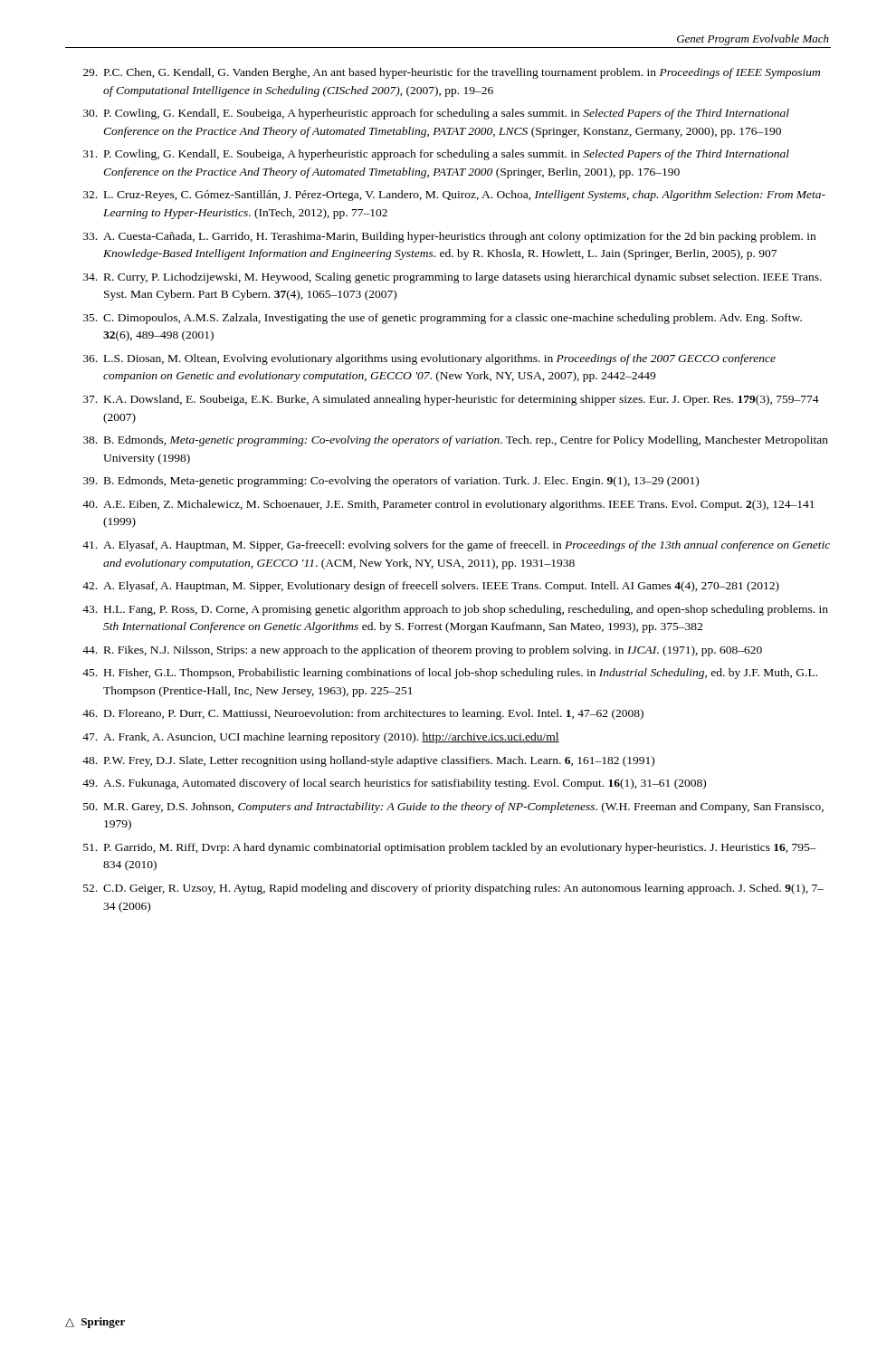This screenshot has width=896, height=1358.
Task: Locate the list item that says "42. A. Elyasaf, A. Hauptman,"
Action: (x=448, y=586)
